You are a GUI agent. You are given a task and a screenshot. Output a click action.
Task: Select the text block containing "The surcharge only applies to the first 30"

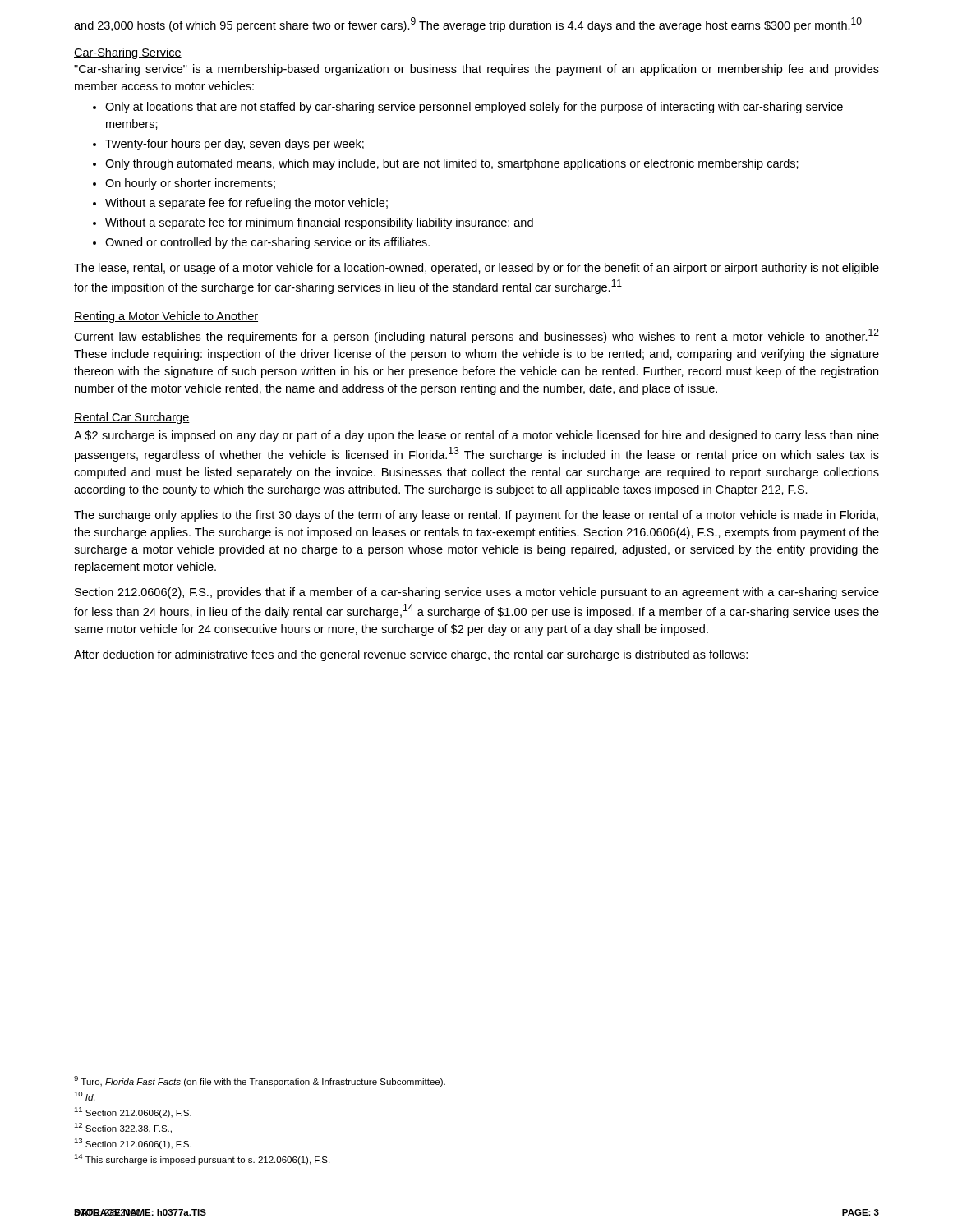[x=476, y=541]
